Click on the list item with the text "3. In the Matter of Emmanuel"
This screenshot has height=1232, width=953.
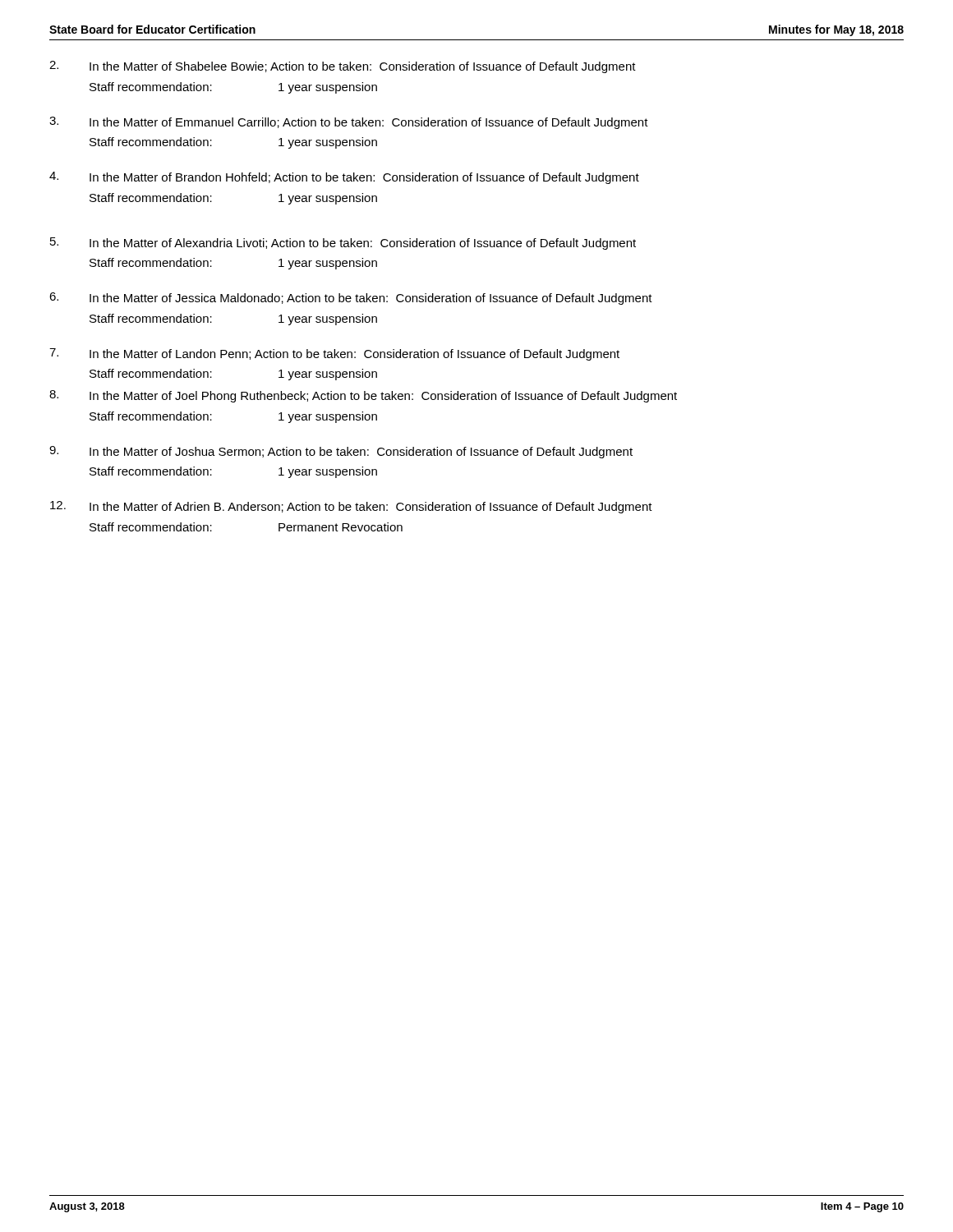[x=349, y=123]
